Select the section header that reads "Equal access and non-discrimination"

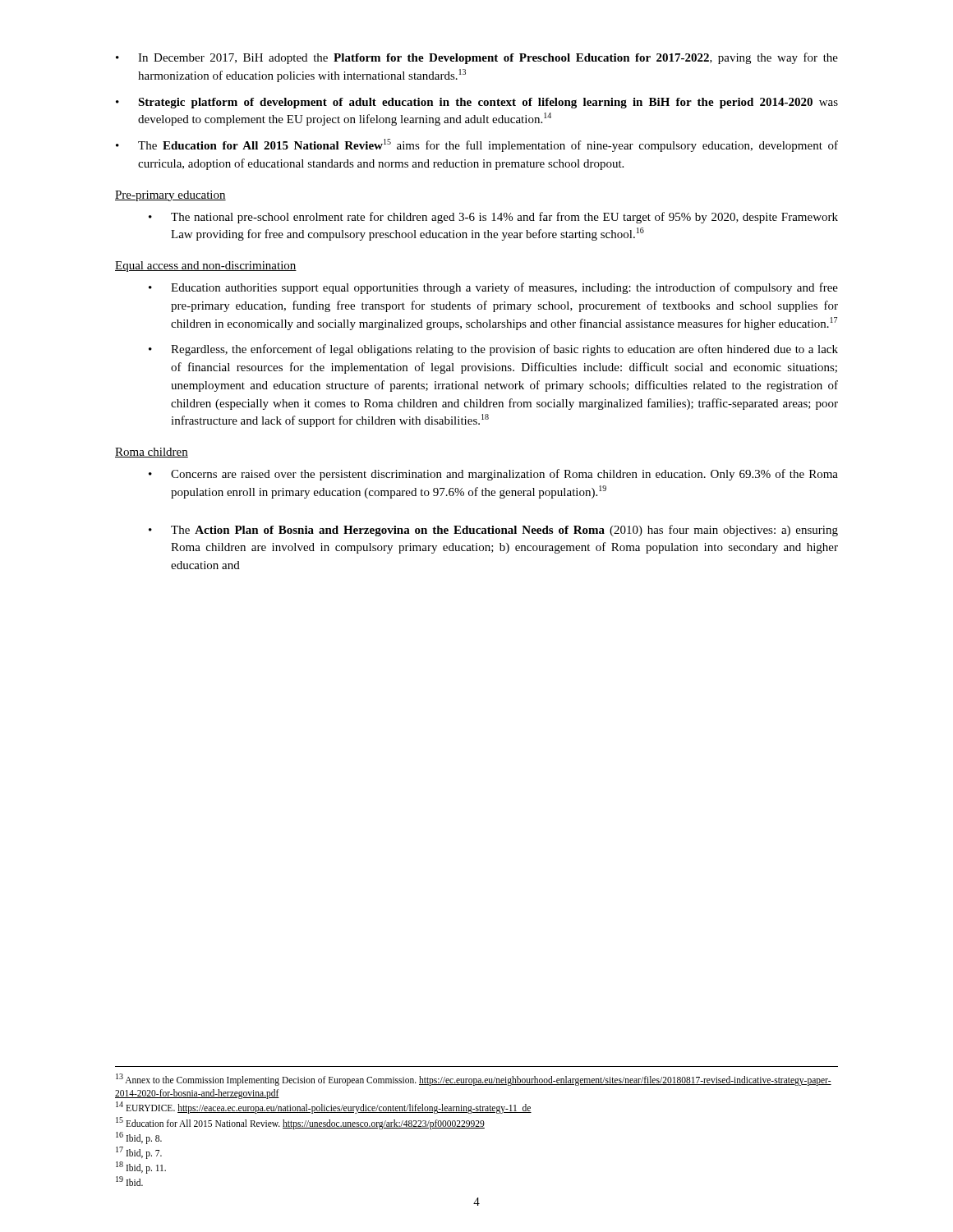[206, 265]
